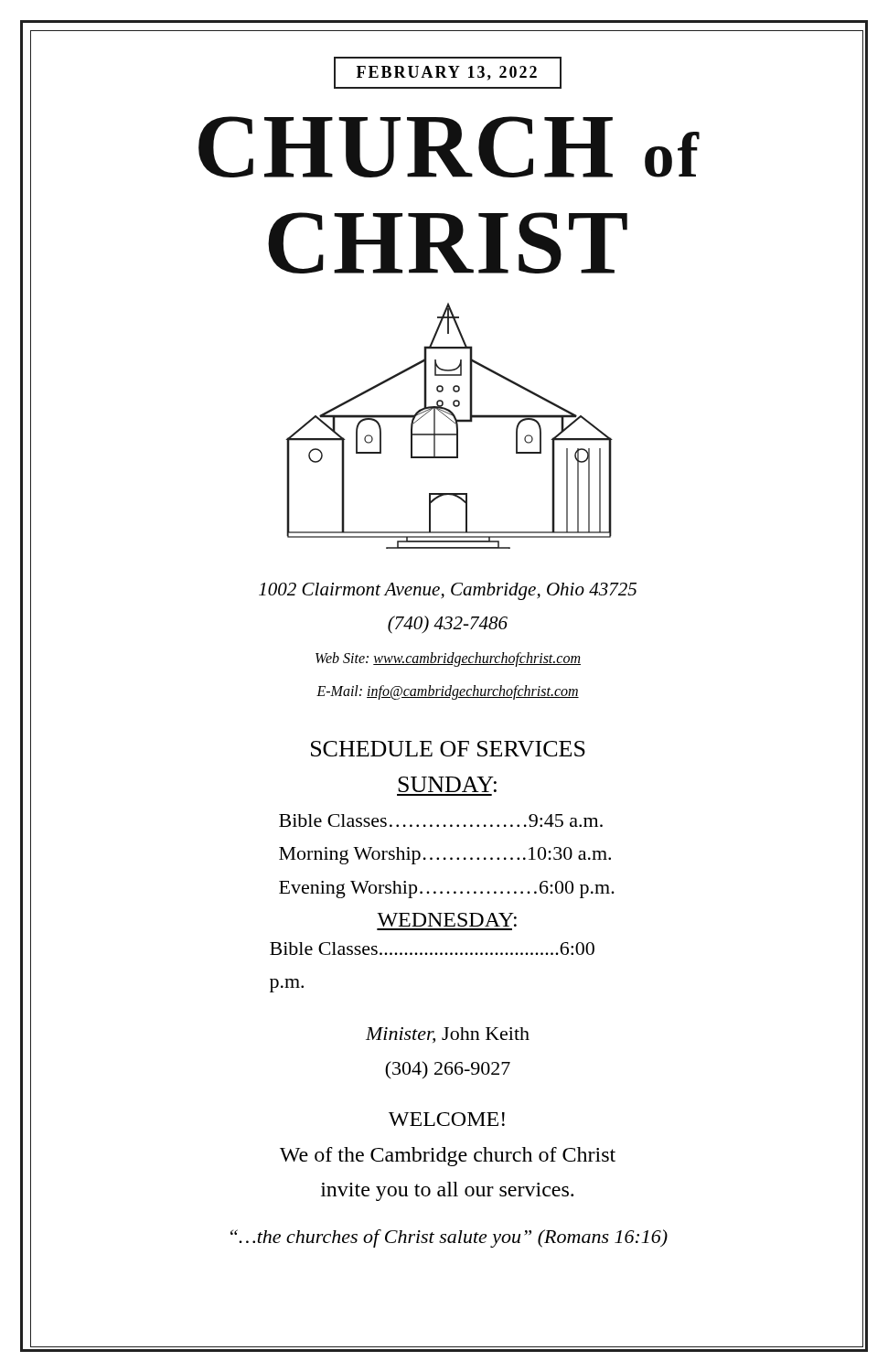Navigate to the text starting "1002 Clairmont Avenue,"

pyautogui.click(x=448, y=639)
